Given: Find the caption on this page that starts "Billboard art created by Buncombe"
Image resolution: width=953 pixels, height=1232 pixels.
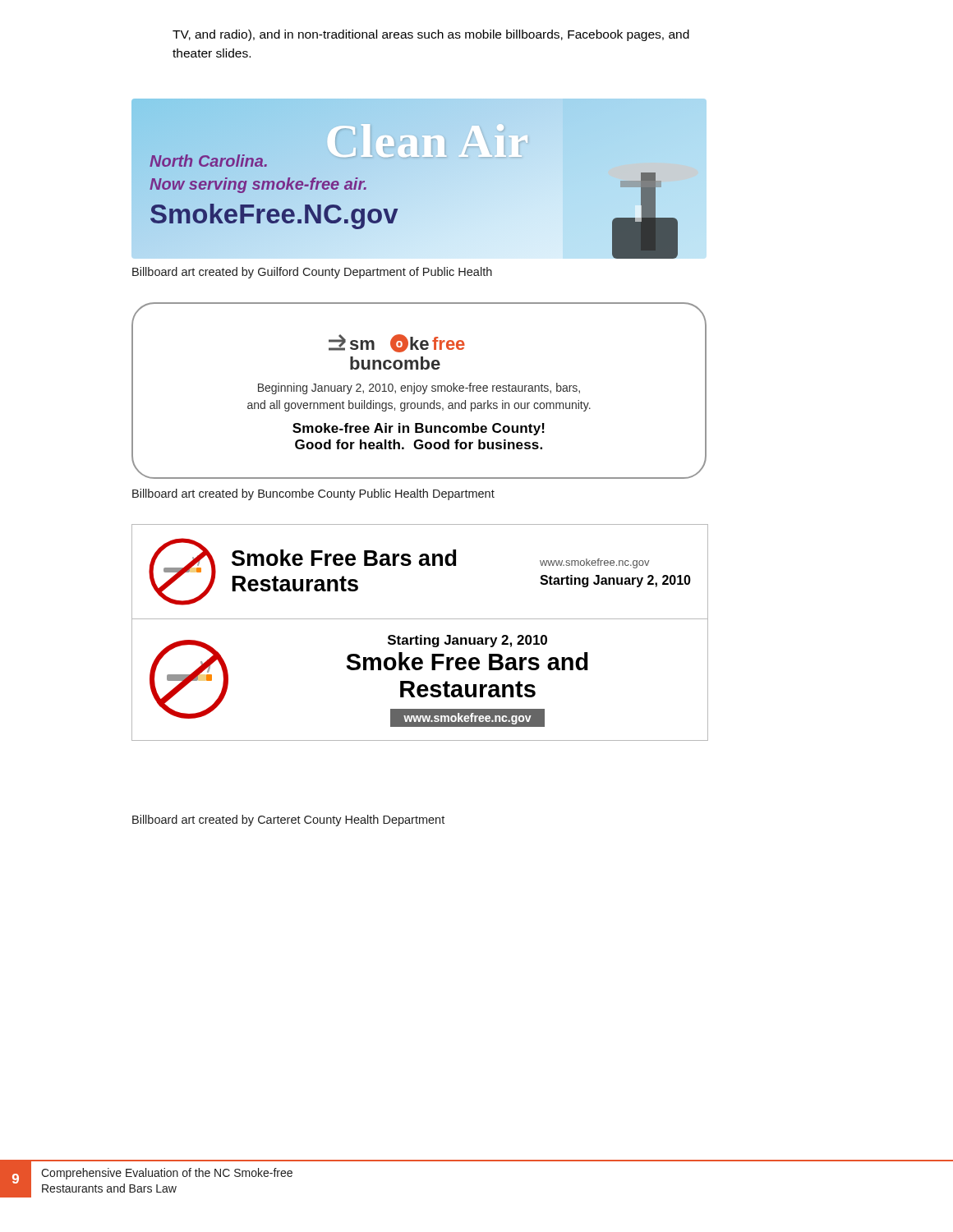Looking at the screenshot, I should (313, 494).
